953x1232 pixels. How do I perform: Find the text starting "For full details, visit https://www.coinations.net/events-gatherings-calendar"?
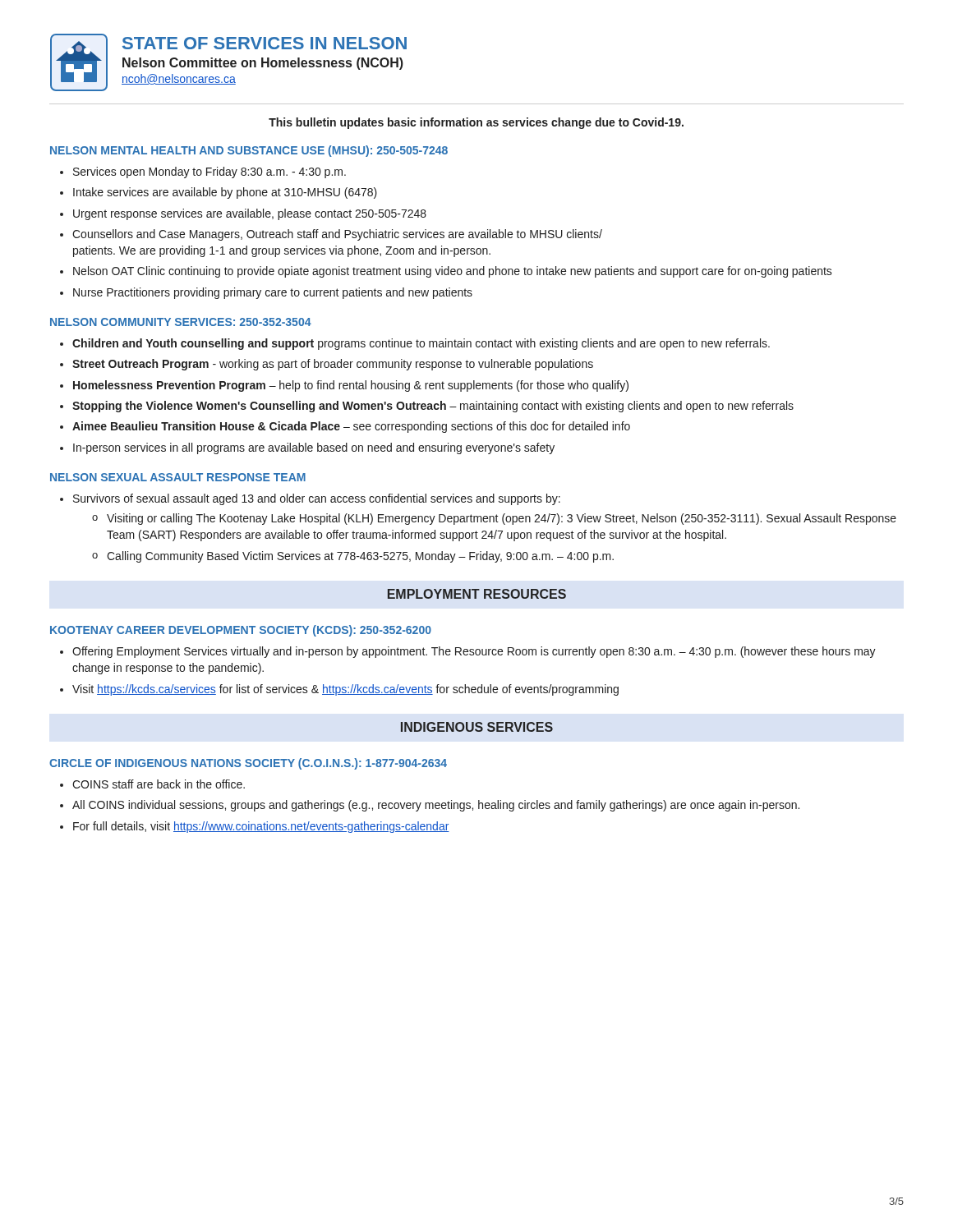point(261,826)
